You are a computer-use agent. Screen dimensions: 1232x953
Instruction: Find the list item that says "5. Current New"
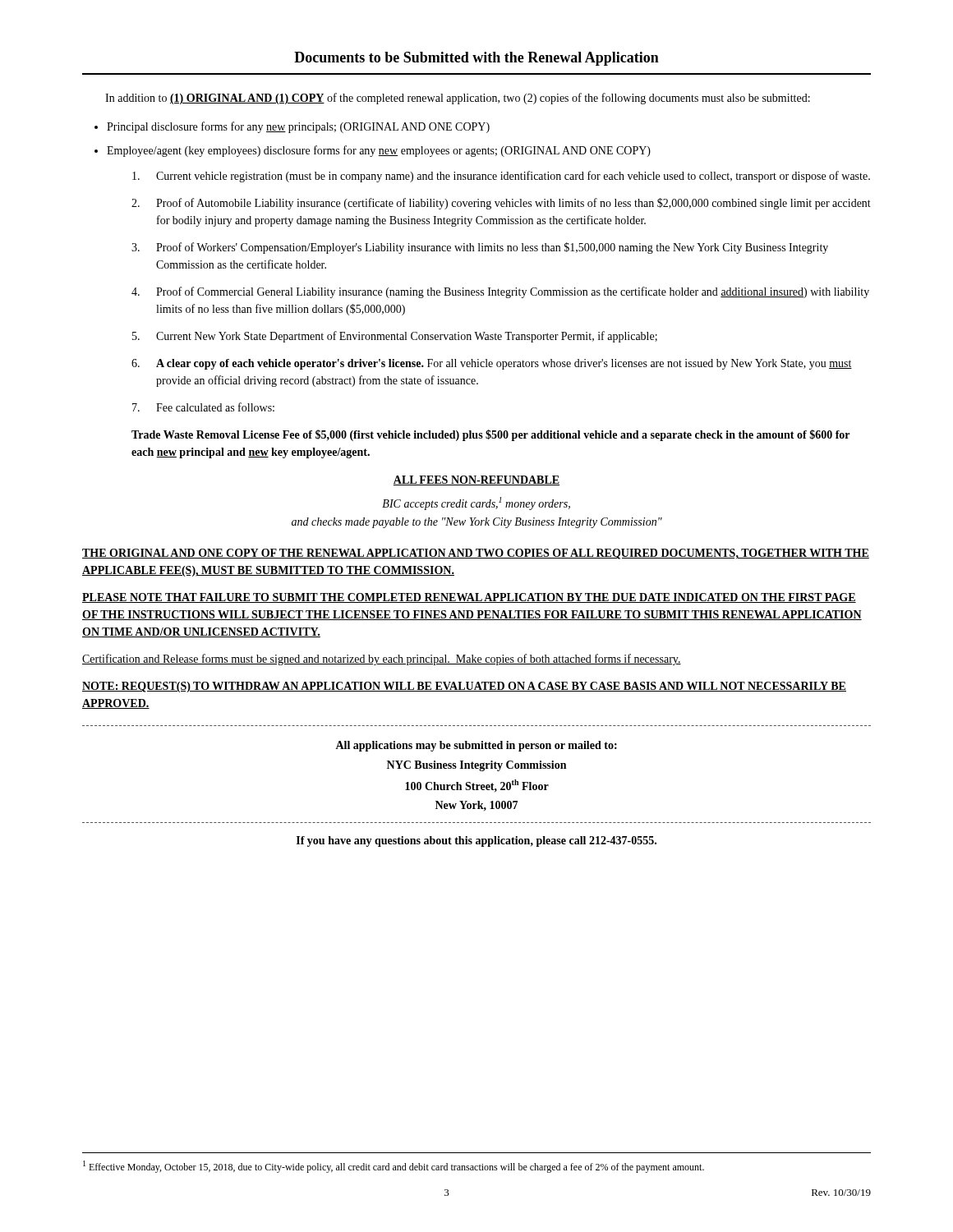coord(501,336)
